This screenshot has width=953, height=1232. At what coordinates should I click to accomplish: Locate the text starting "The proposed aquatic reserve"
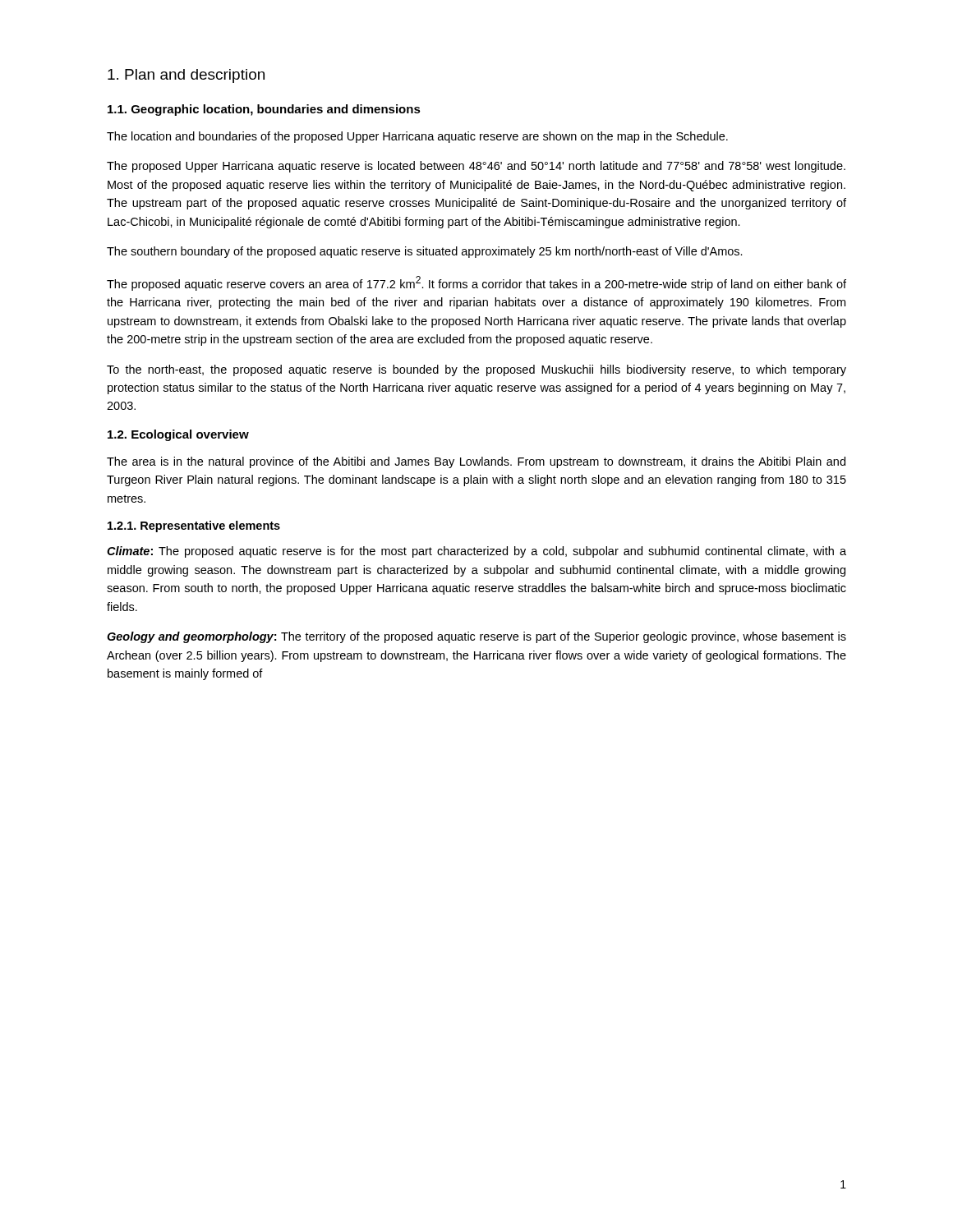coord(476,311)
